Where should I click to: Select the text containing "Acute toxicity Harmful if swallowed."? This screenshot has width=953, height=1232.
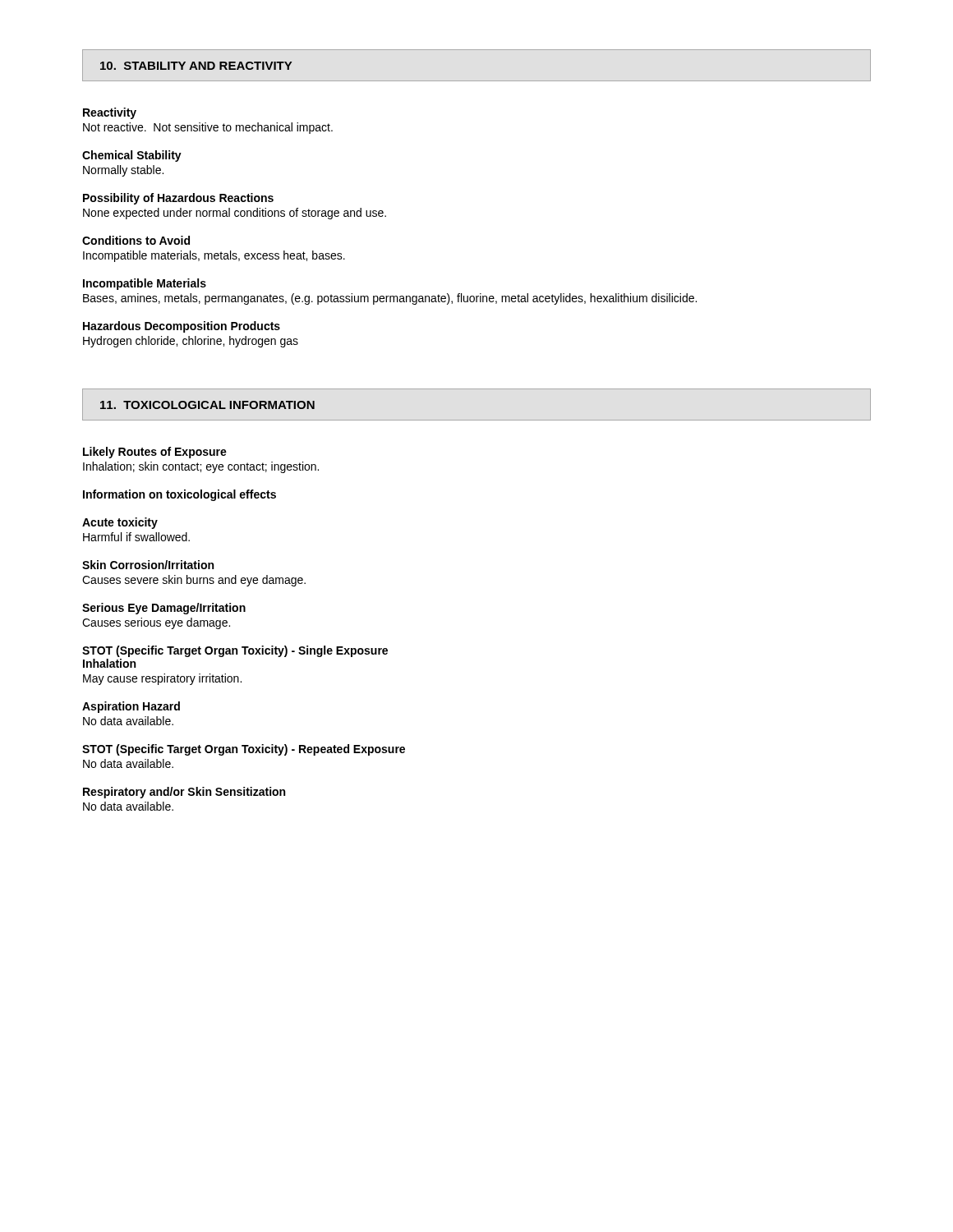tap(120, 523)
